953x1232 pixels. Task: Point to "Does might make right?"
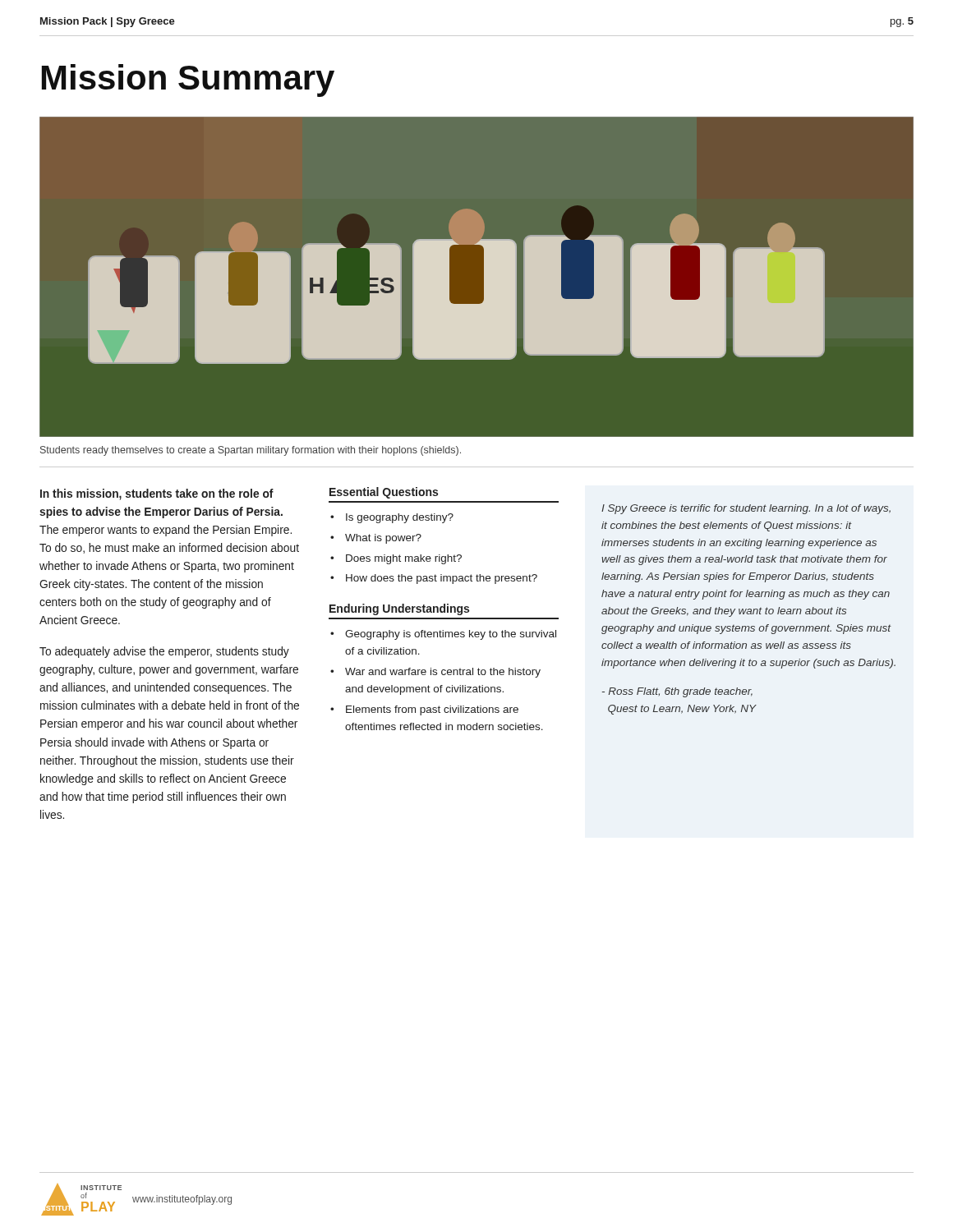click(404, 558)
